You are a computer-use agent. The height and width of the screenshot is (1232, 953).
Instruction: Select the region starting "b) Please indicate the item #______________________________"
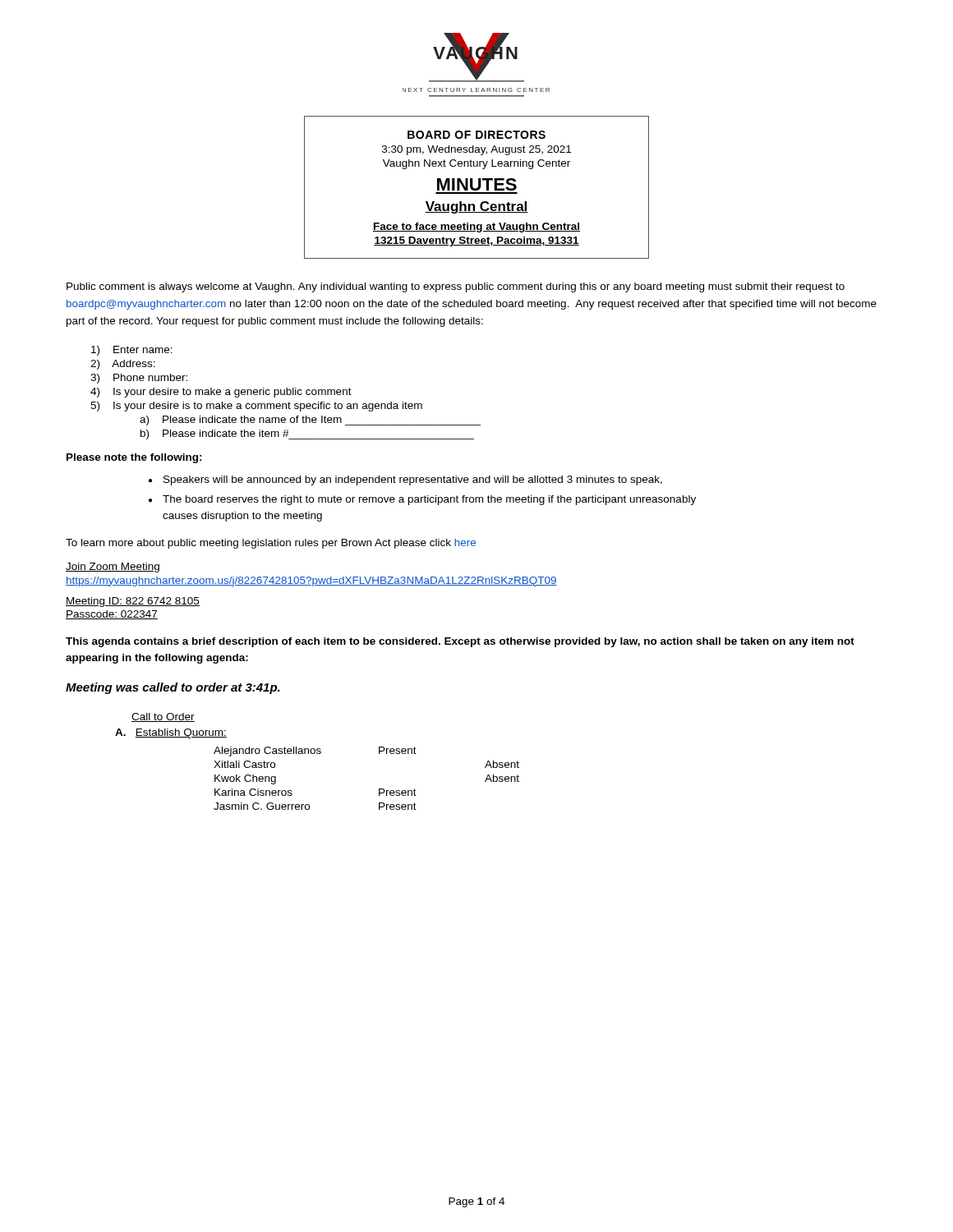pyautogui.click(x=307, y=433)
